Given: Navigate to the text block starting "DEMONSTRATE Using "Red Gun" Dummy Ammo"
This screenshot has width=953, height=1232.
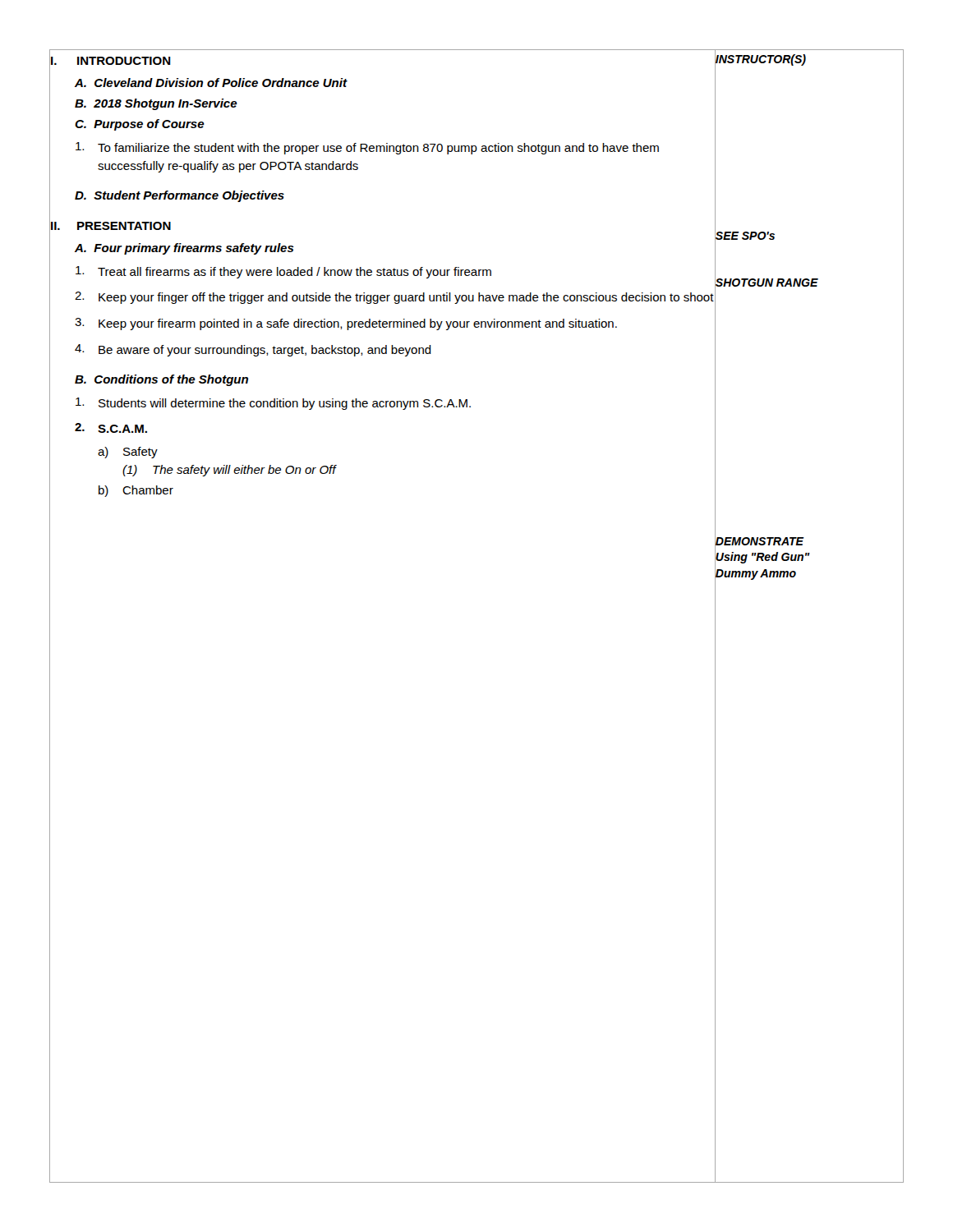Looking at the screenshot, I should [x=809, y=558].
